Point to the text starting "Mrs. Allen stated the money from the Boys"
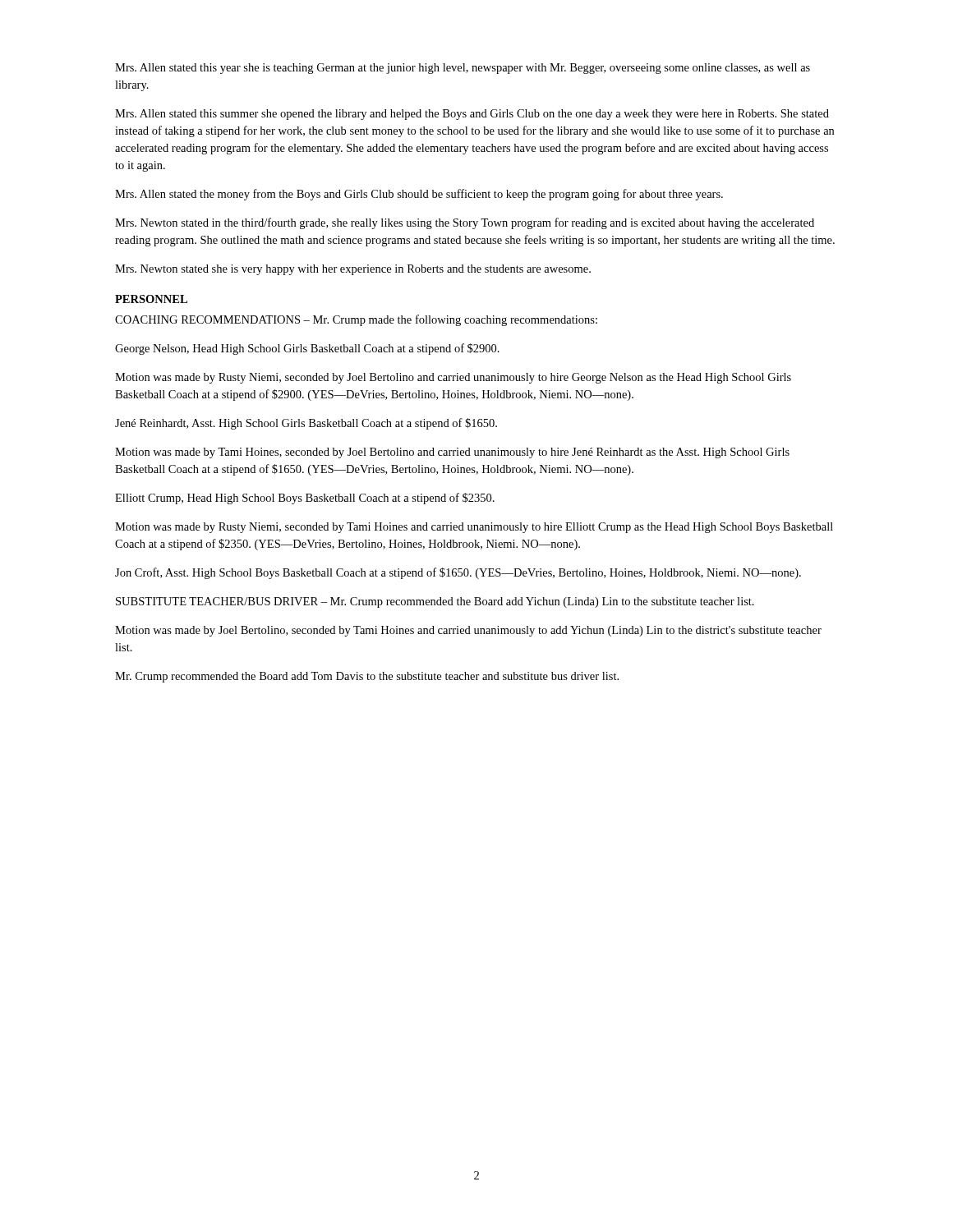Viewport: 953px width, 1232px height. 419,194
